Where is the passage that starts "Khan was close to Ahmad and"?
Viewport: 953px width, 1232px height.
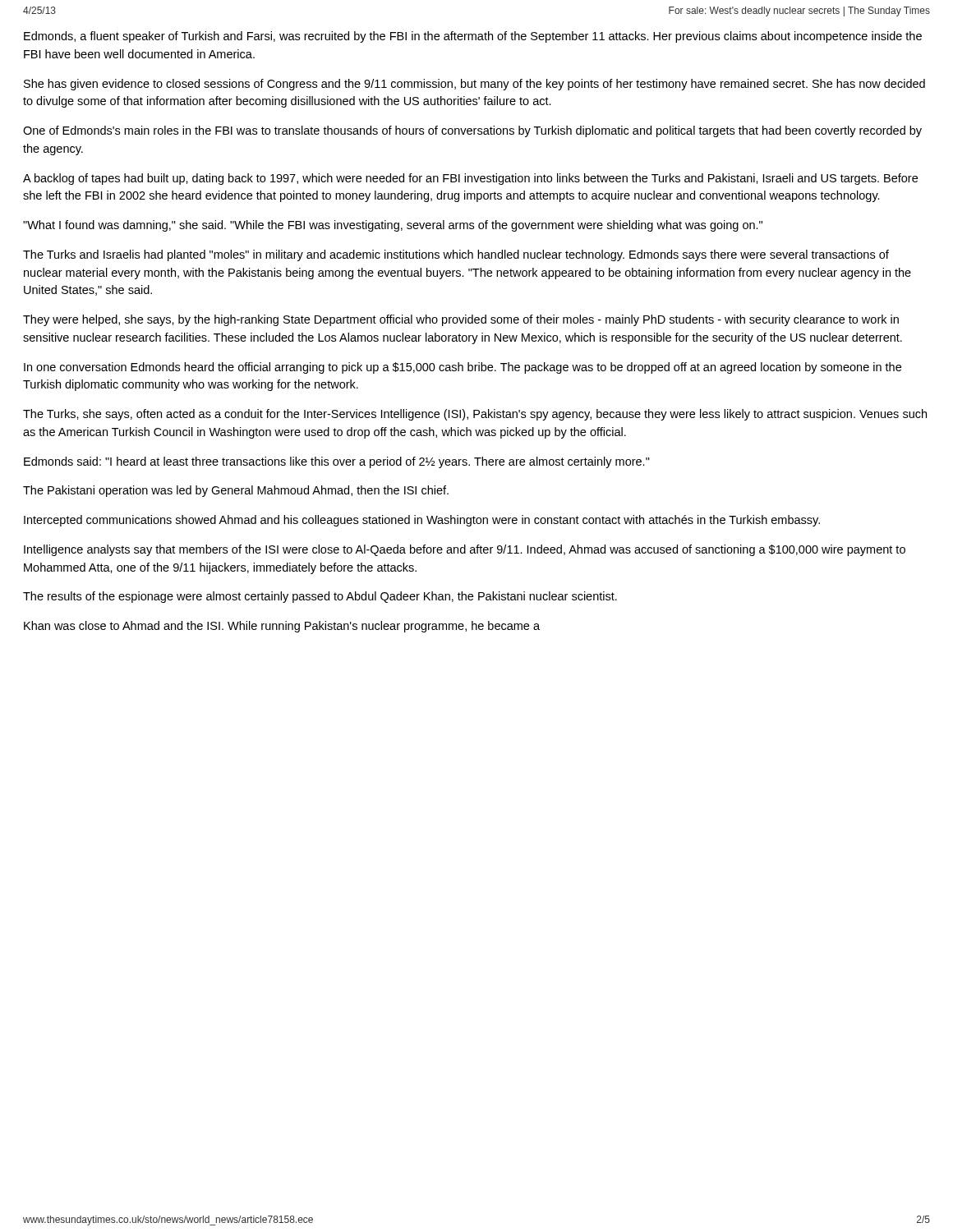[281, 626]
